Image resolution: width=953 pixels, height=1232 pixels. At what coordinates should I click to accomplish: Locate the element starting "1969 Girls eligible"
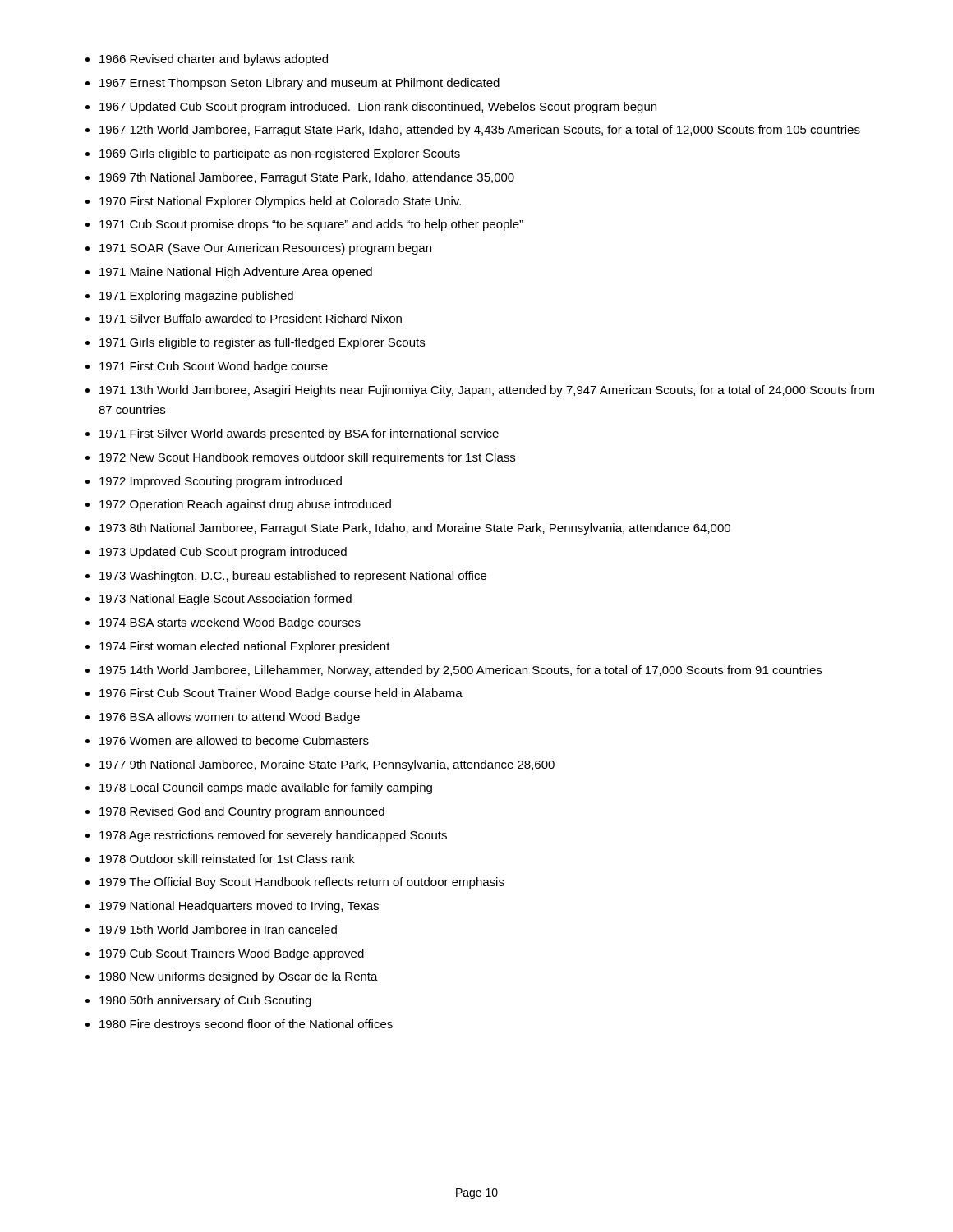pyautogui.click(x=279, y=153)
